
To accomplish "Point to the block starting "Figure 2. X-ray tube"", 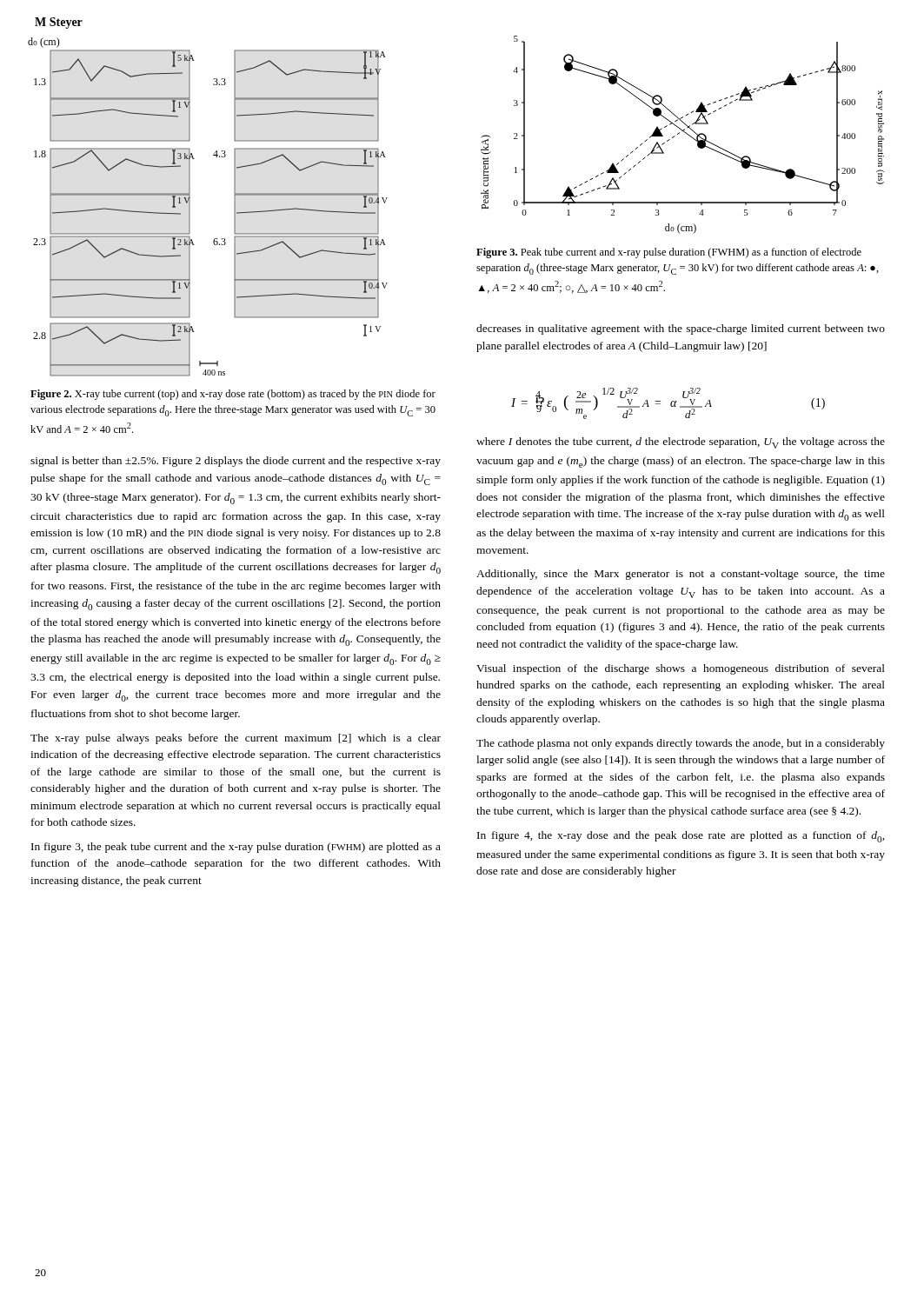I will [233, 411].
